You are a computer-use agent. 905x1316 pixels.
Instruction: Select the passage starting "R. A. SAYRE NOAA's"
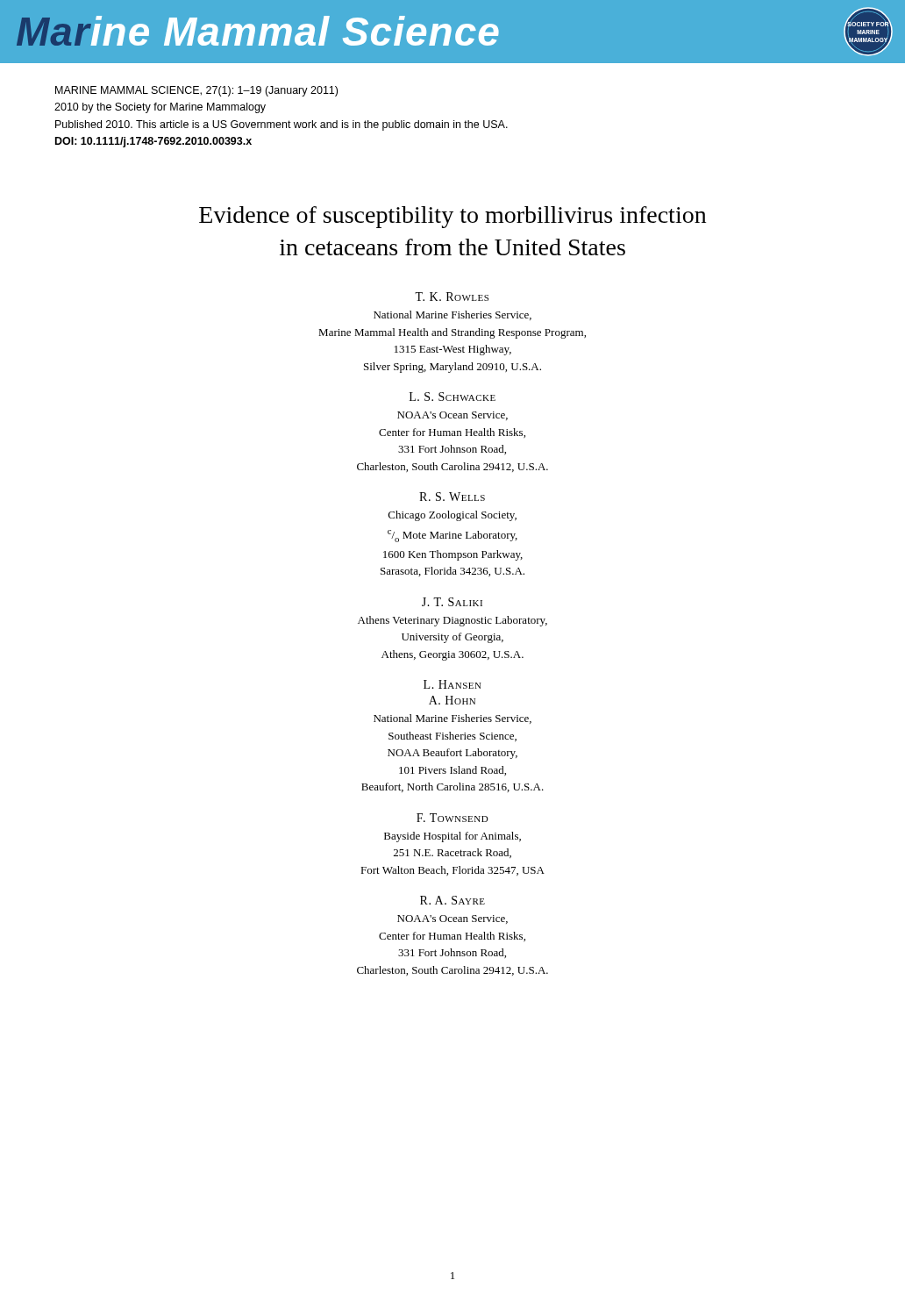(452, 936)
